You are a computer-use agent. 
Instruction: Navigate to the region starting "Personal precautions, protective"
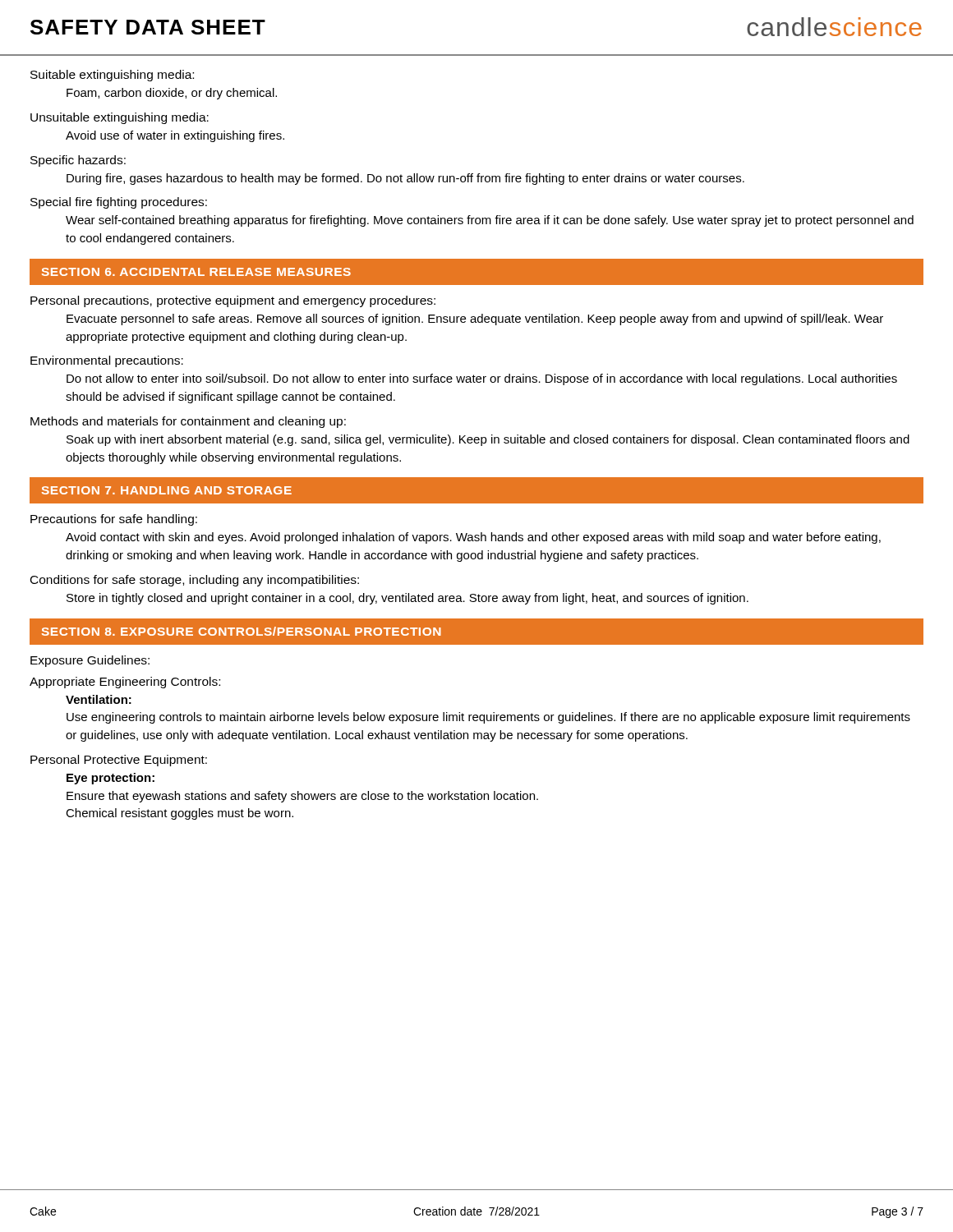[x=233, y=300]
